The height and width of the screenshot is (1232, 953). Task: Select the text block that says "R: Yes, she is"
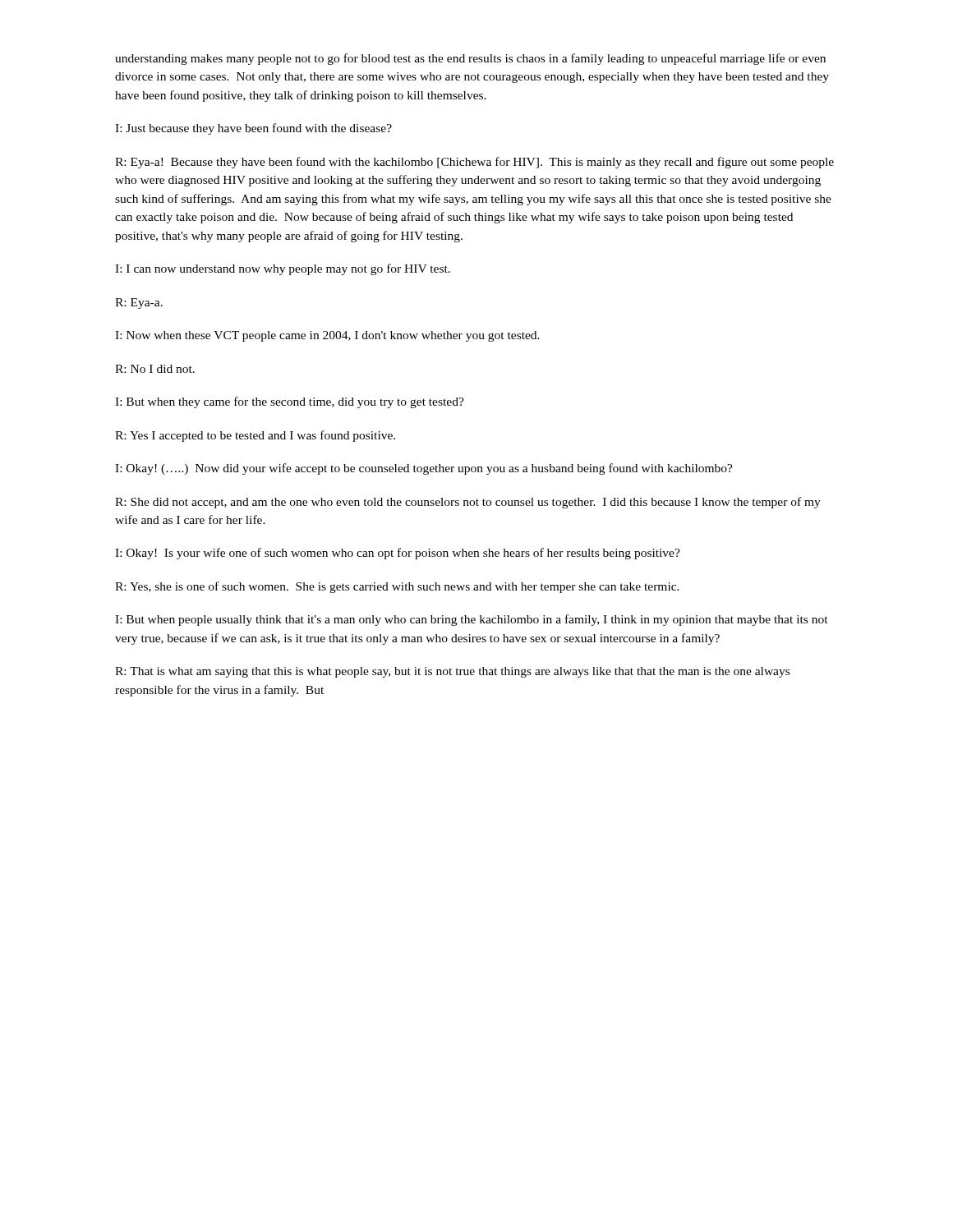click(x=397, y=586)
